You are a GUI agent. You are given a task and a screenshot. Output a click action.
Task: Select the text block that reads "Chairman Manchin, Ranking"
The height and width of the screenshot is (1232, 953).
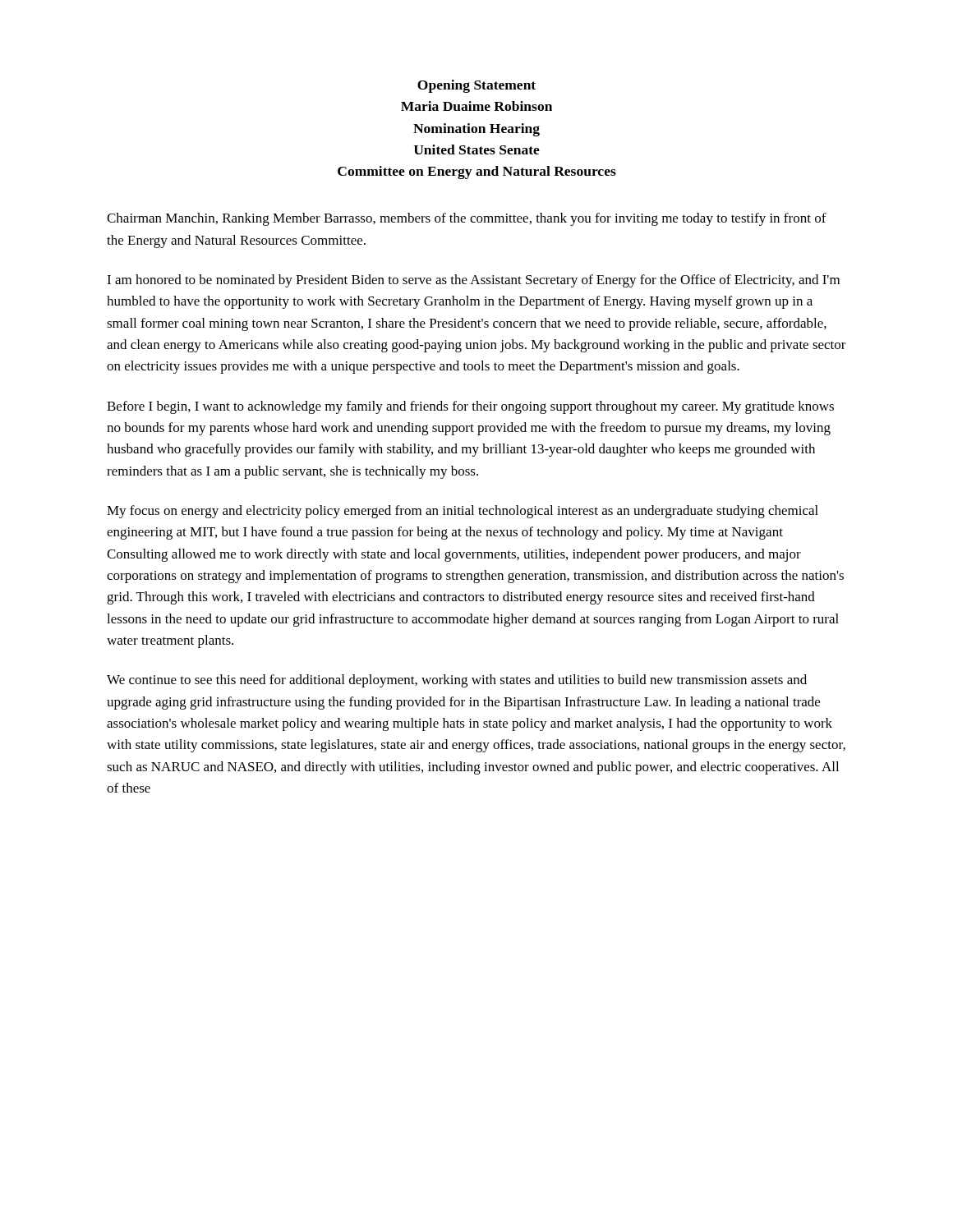coord(466,229)
